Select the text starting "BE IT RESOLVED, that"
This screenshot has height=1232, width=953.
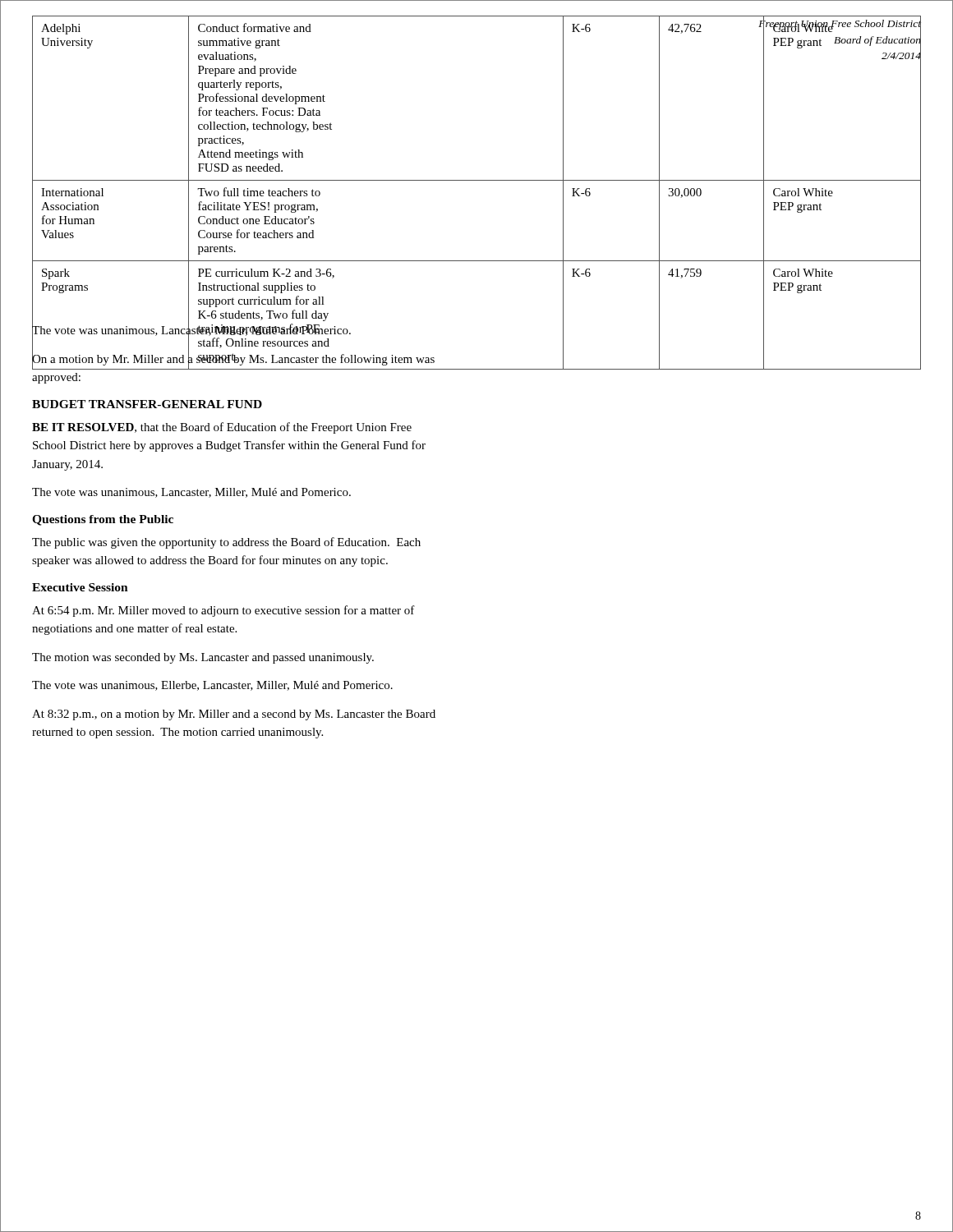pos(229,445)
